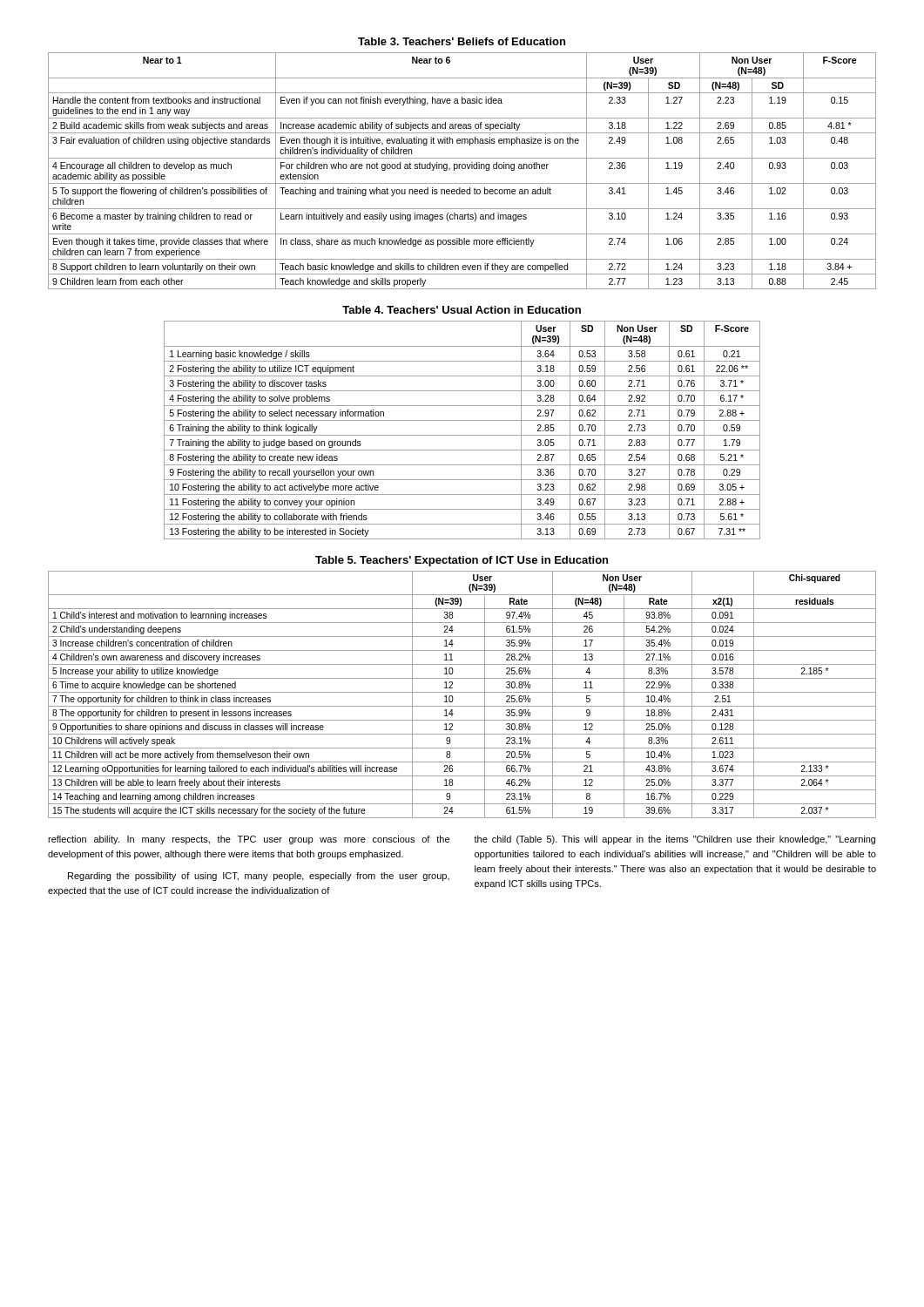Click on the table containing "Near to 6"
This screenshot has width=924, height=1307.
[x=462, y=171]
